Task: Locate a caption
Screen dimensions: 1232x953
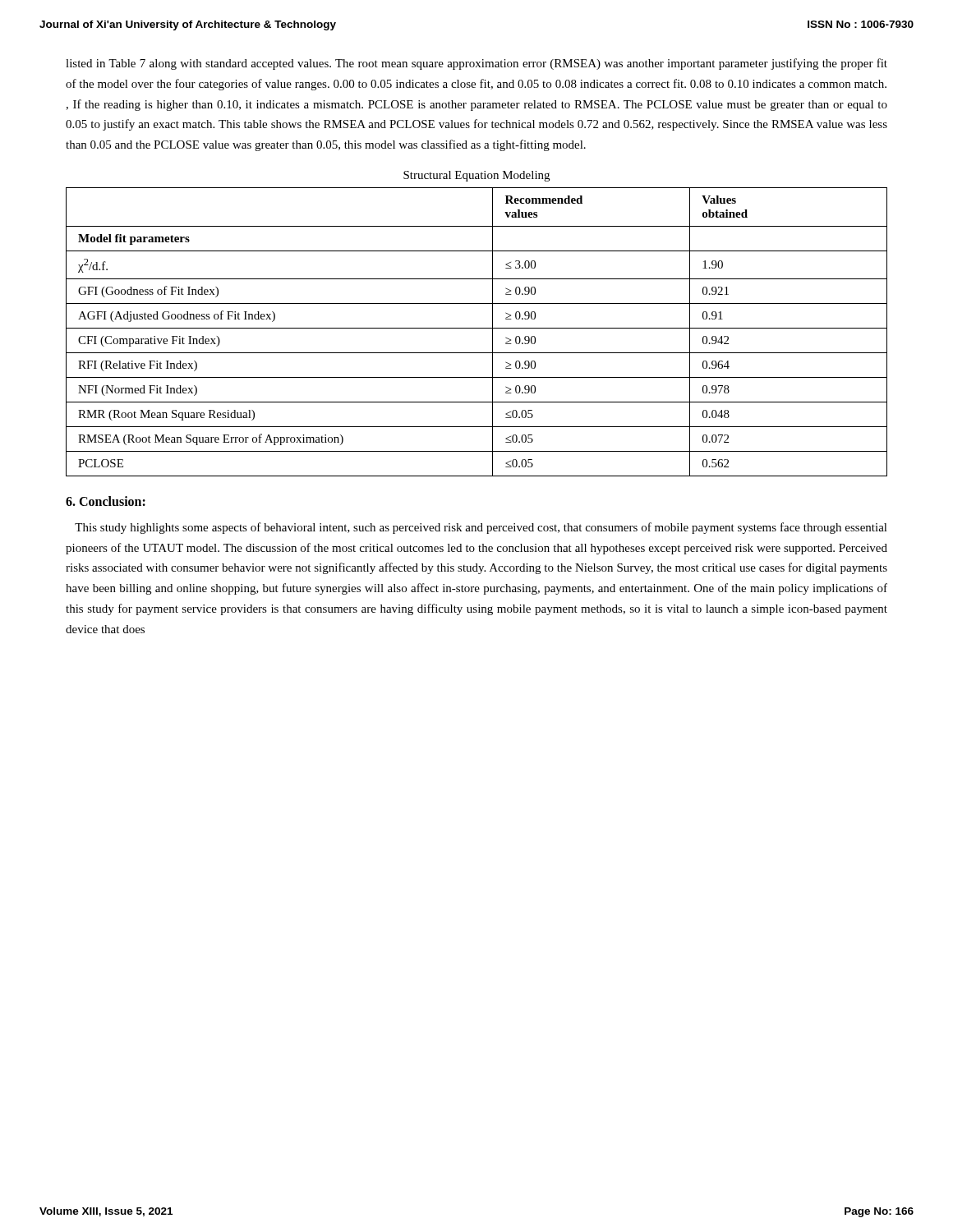Action: 476,175
